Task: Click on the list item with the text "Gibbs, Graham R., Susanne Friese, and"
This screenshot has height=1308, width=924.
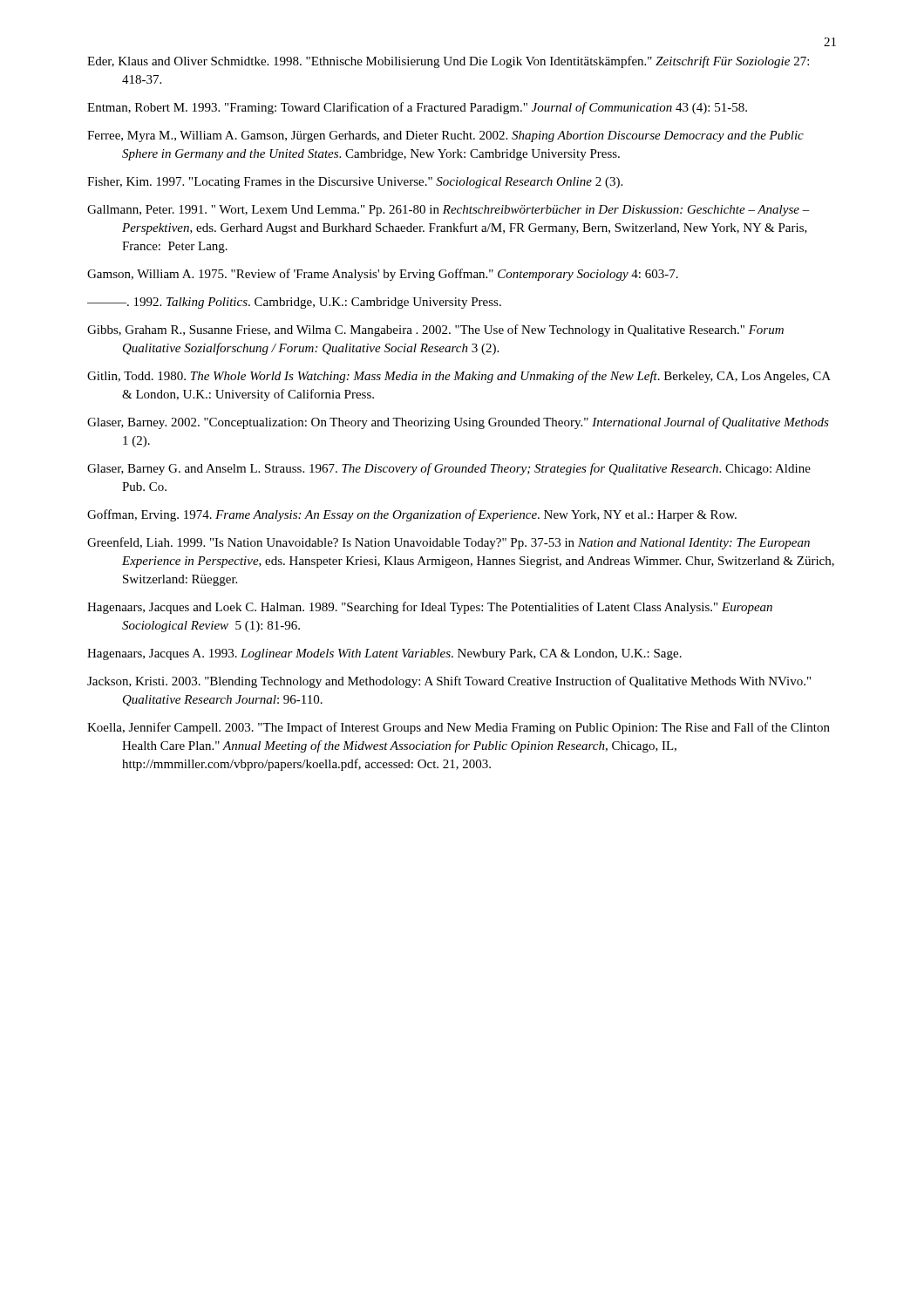Action: point(436,339)
